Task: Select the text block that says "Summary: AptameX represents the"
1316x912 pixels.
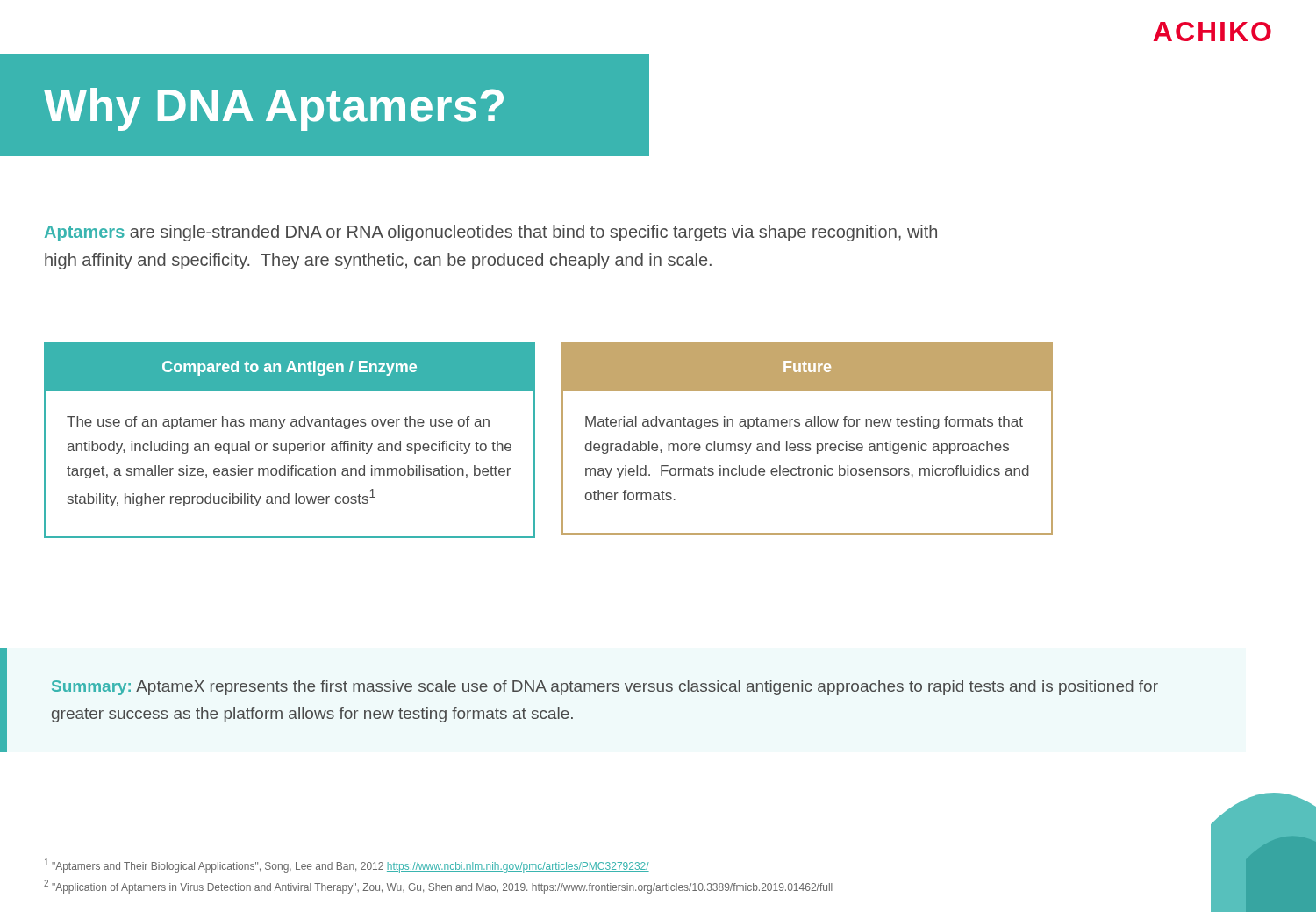Action: pyautogui.click(x=626, y=700)
